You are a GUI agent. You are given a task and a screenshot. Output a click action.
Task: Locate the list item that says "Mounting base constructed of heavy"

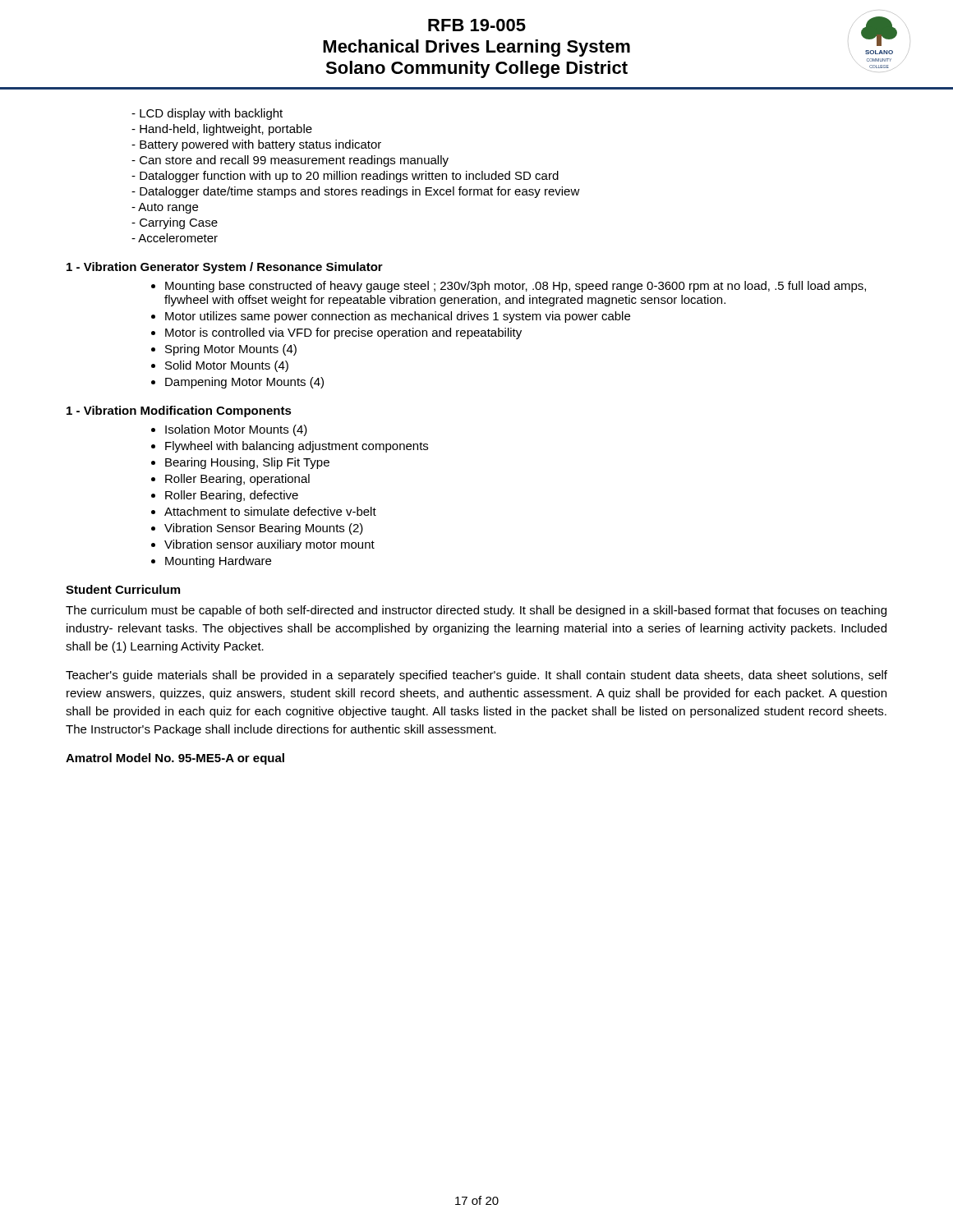click(516, 292)
